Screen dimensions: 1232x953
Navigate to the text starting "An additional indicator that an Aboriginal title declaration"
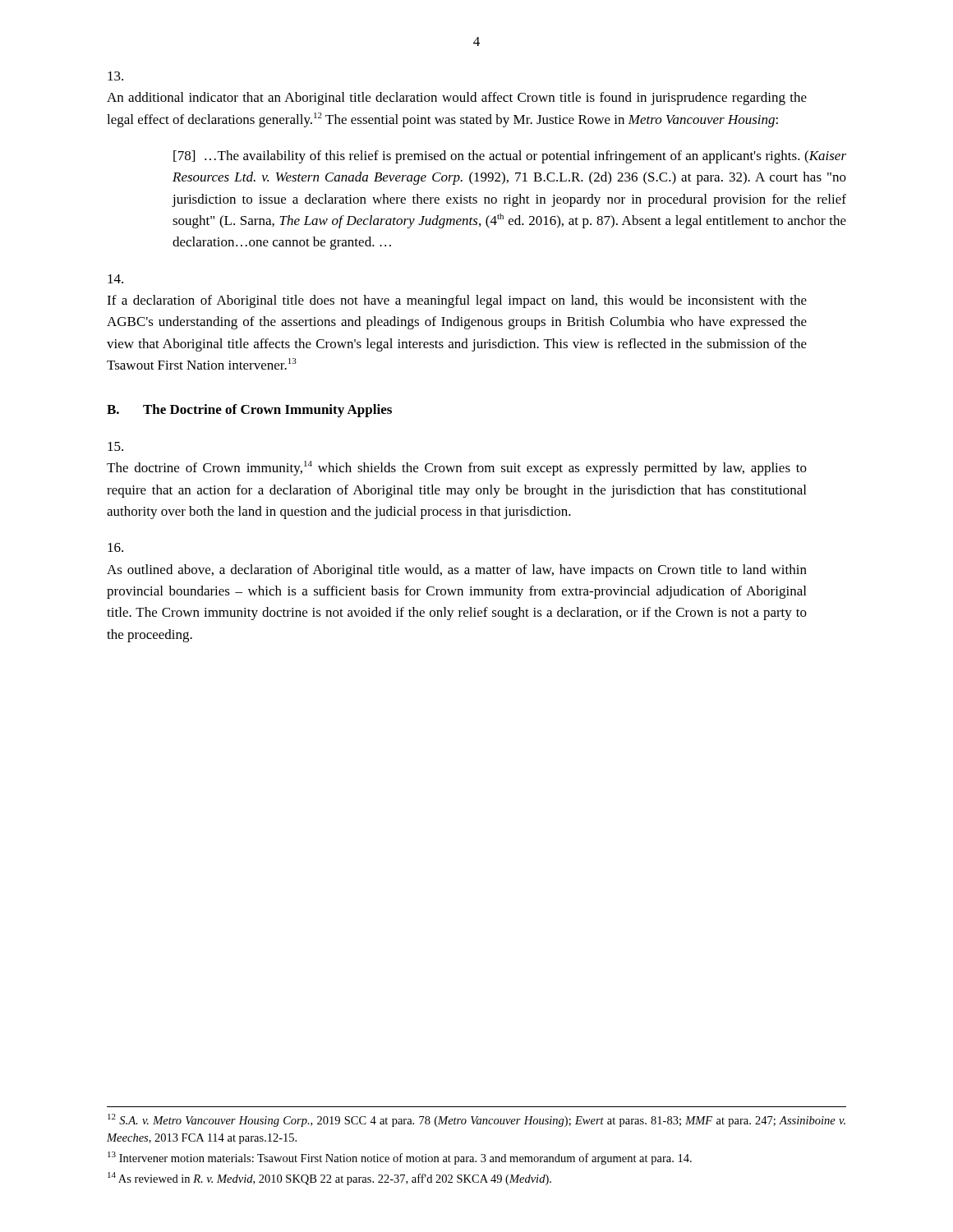(x=457, y=98)
